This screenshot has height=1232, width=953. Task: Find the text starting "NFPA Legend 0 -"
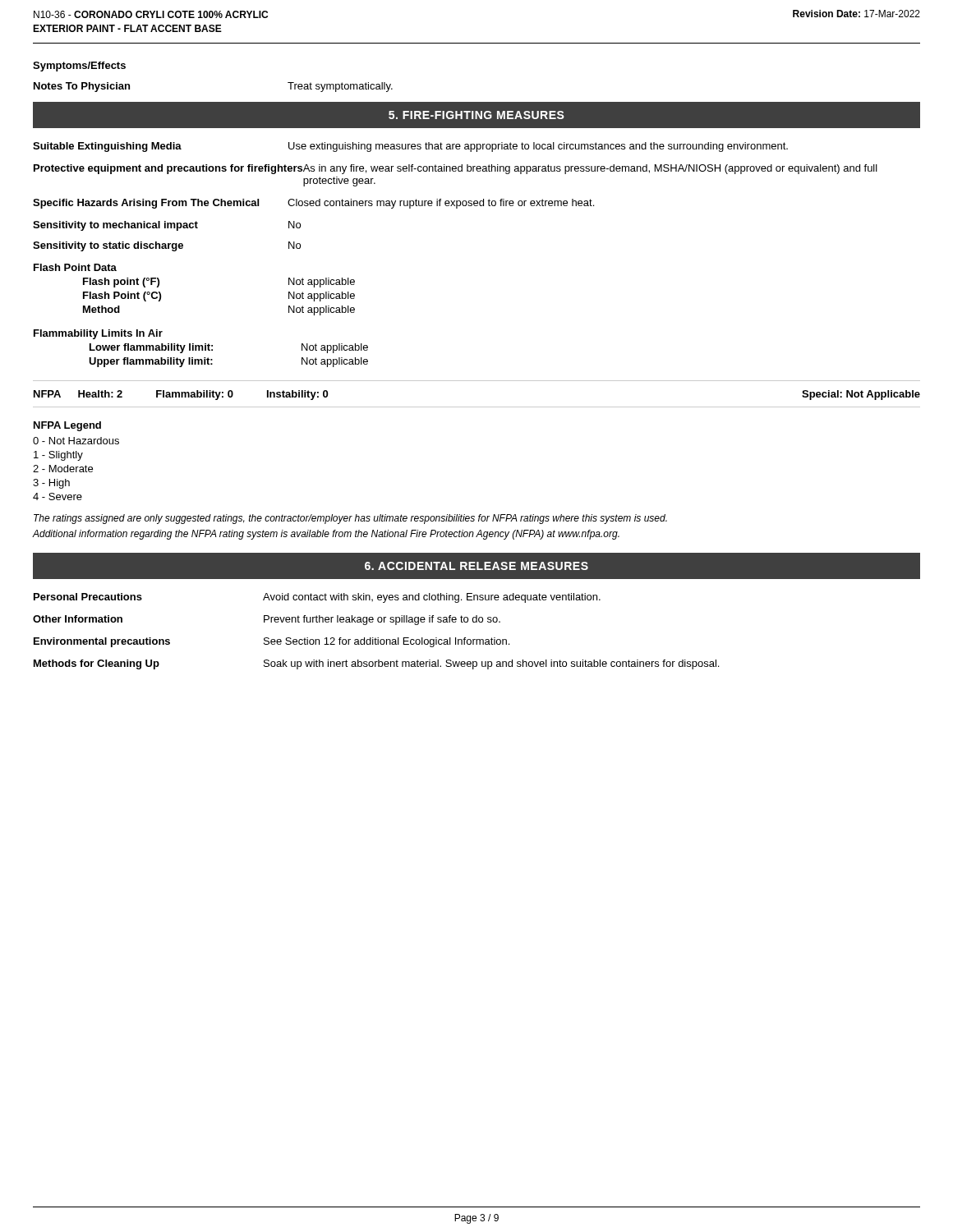tap(67, 426)
